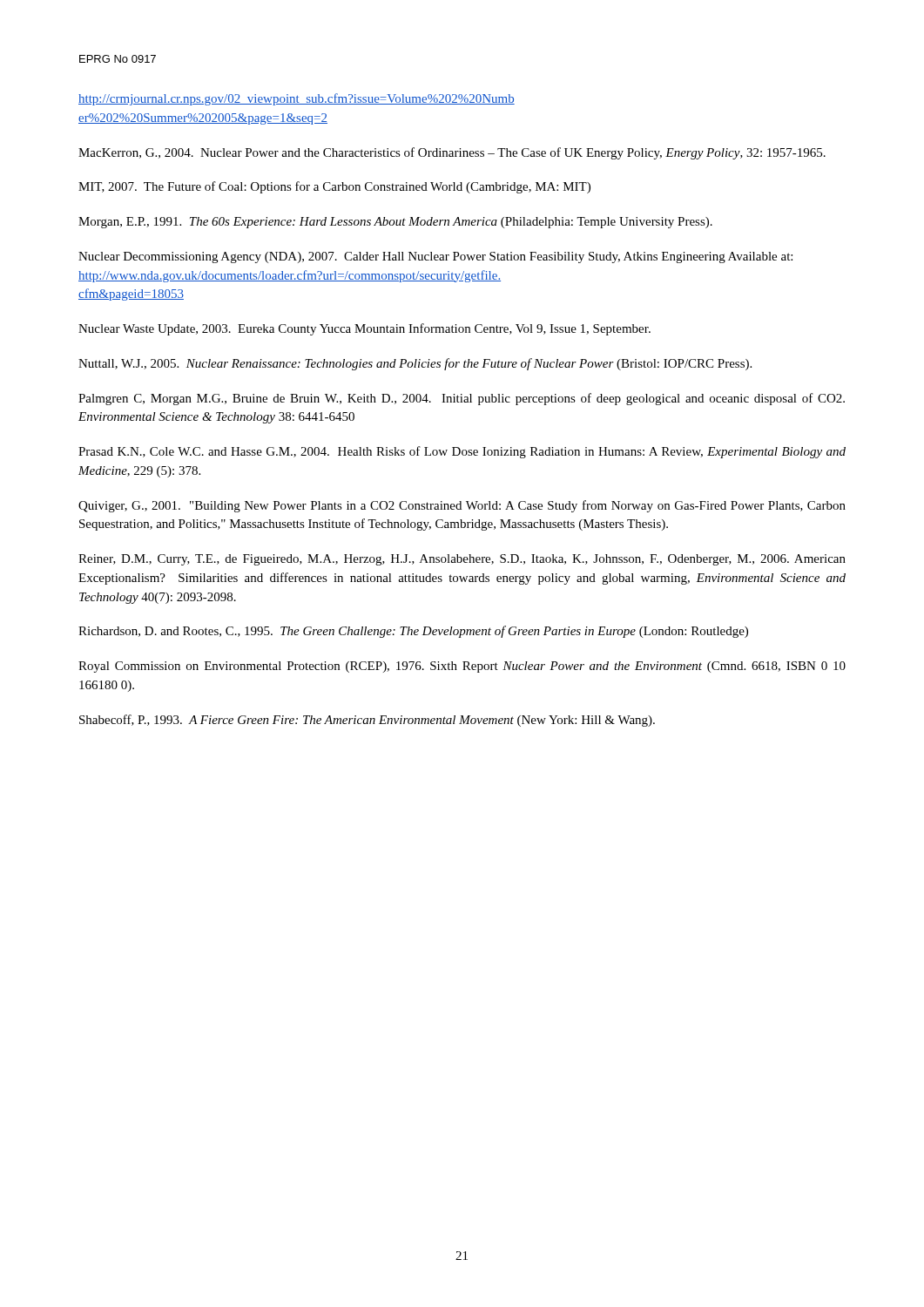The image size is (924, 1307).
Task: Locate the text starting "MIT, 2007. The Future of"
Action: pos(335,187)
